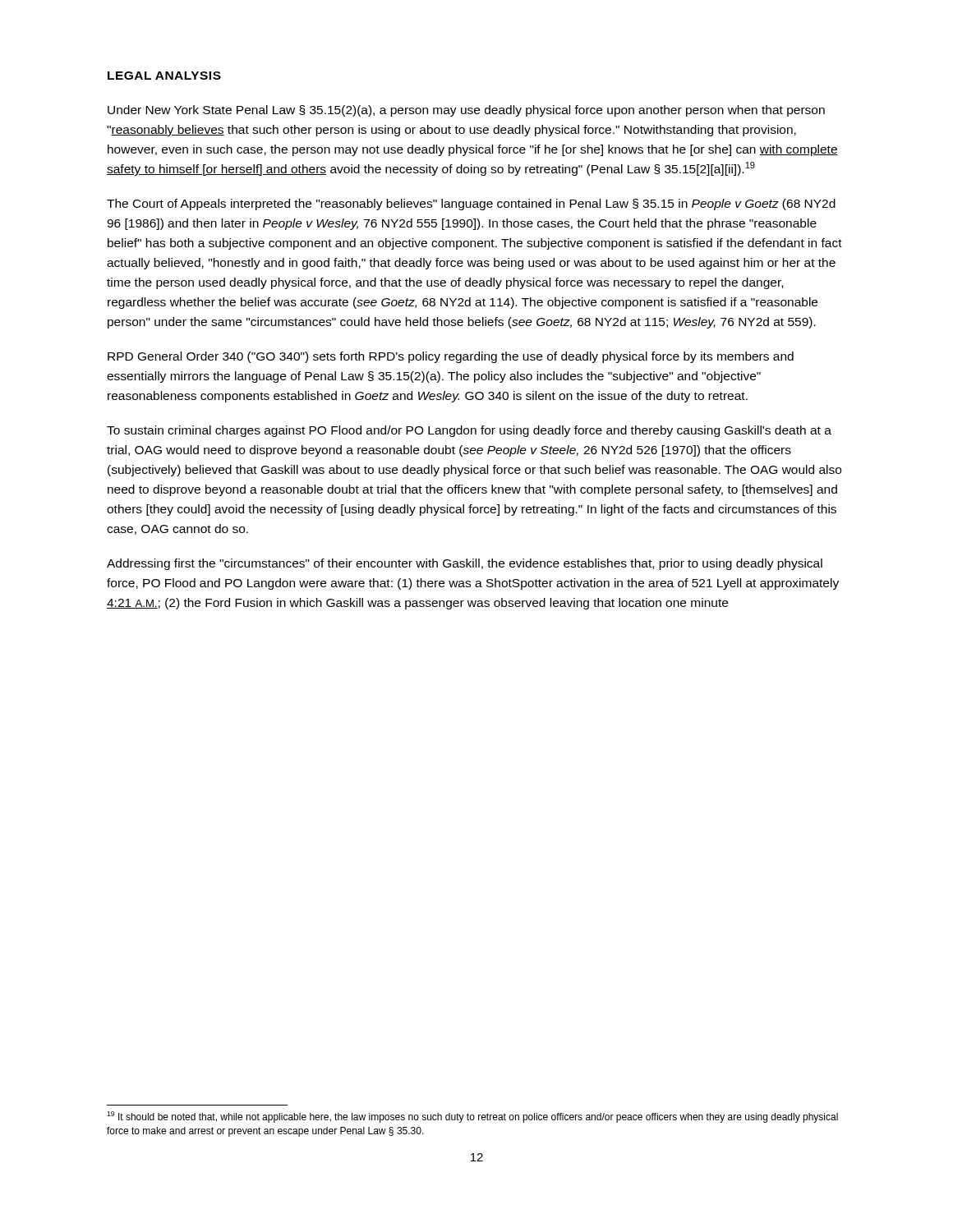Screen dimensions: 1232x953
Task: Find the text block starting "Addressing first the "circumstances" of their encounter"
Action: click(473, 583)
